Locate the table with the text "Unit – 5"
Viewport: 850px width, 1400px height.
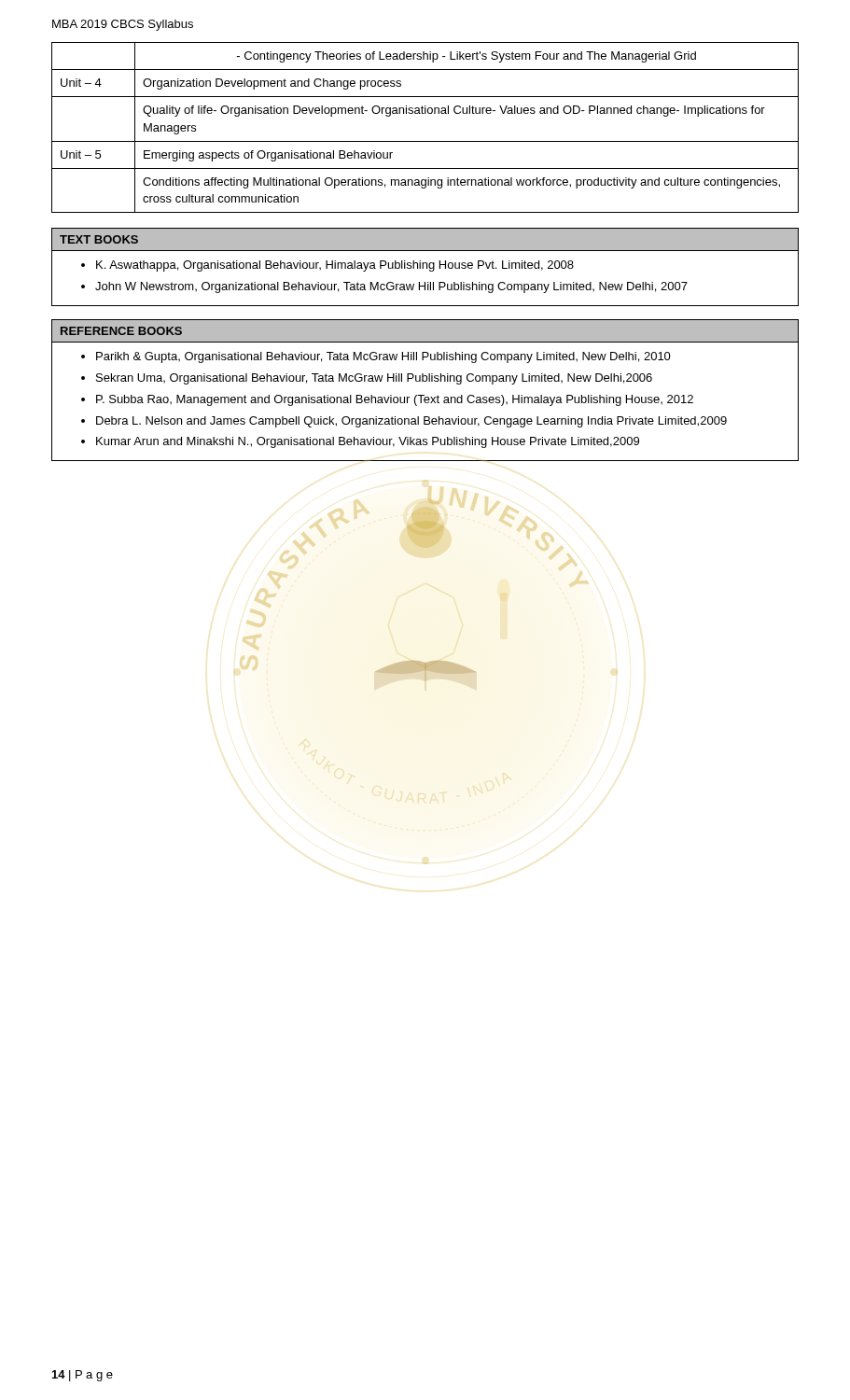425,128
